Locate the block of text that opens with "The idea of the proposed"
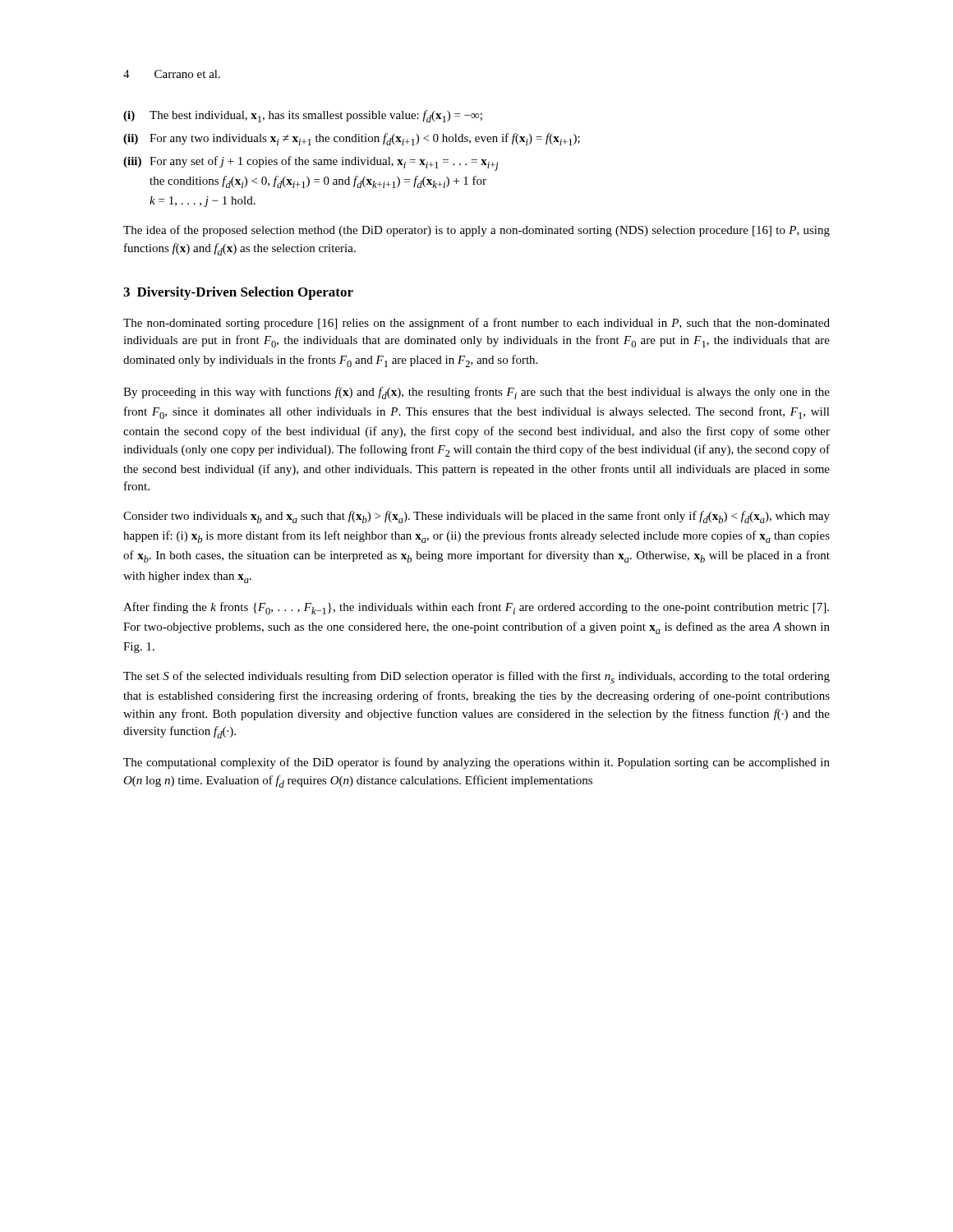 (476, 241)
